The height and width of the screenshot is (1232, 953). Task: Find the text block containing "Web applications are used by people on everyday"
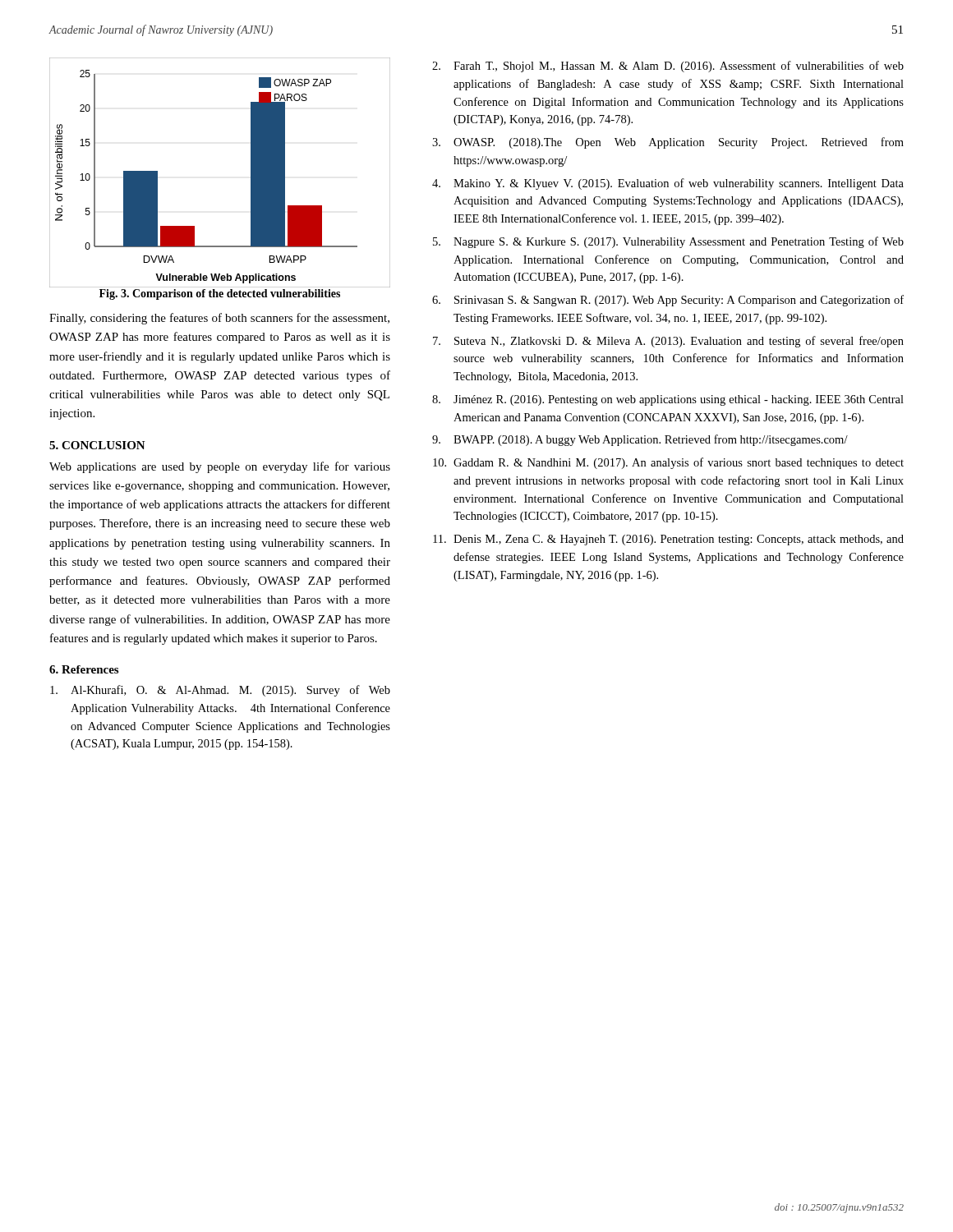pos(220,552)
